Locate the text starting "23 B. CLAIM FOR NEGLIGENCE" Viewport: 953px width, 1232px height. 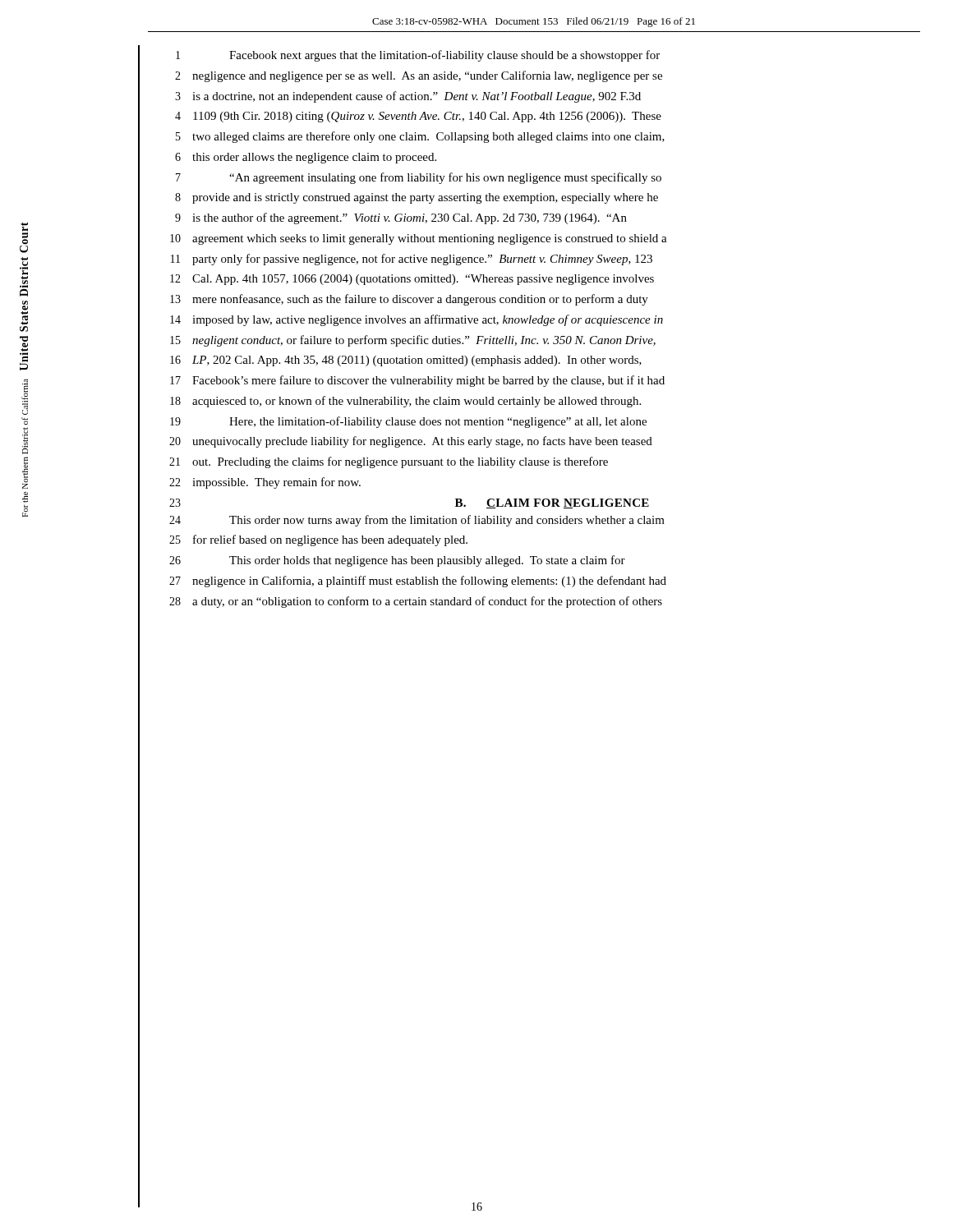pos(531,503)
